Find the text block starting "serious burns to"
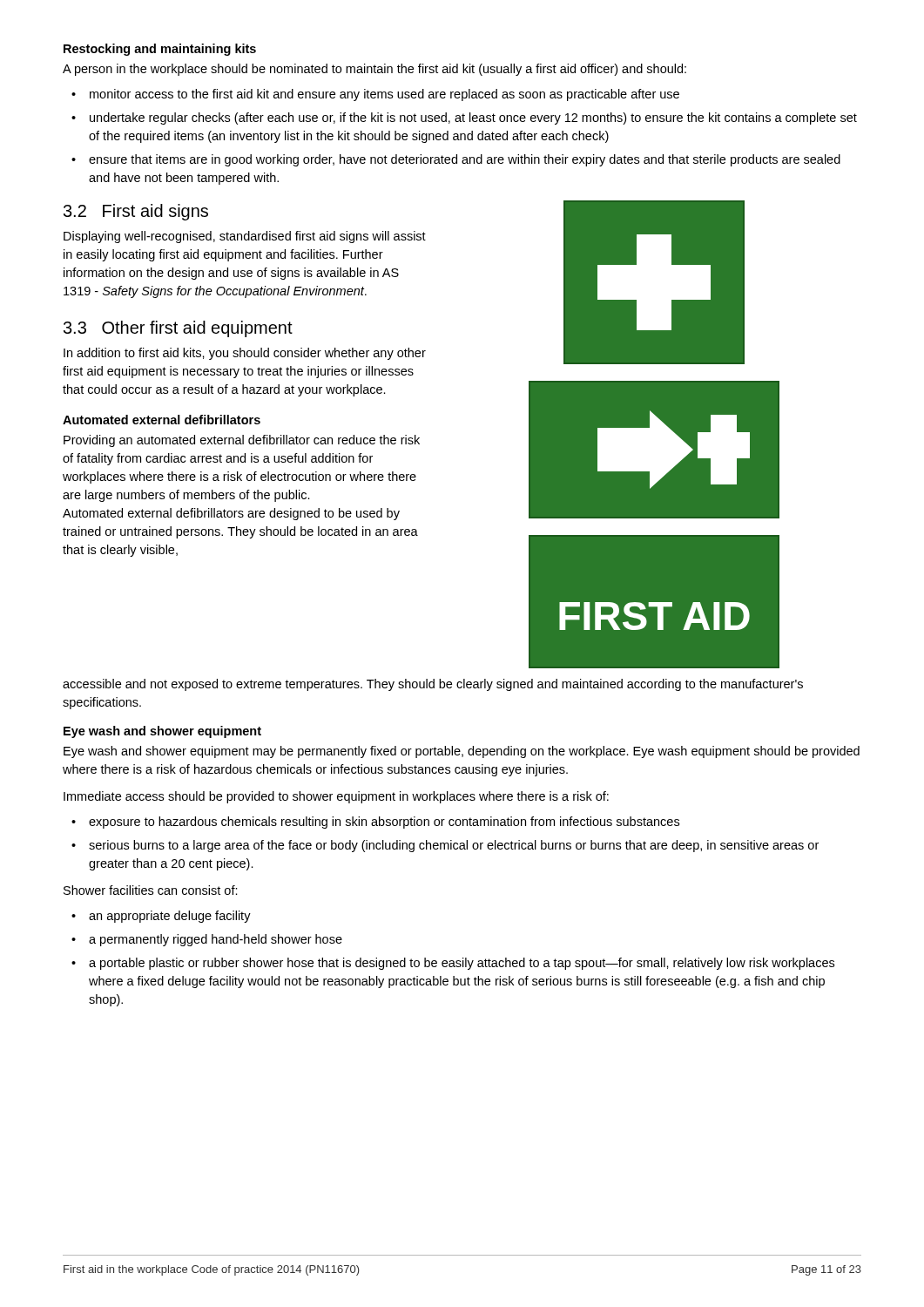The height and width of the screenshot is (1307, 924). [454, 855]
